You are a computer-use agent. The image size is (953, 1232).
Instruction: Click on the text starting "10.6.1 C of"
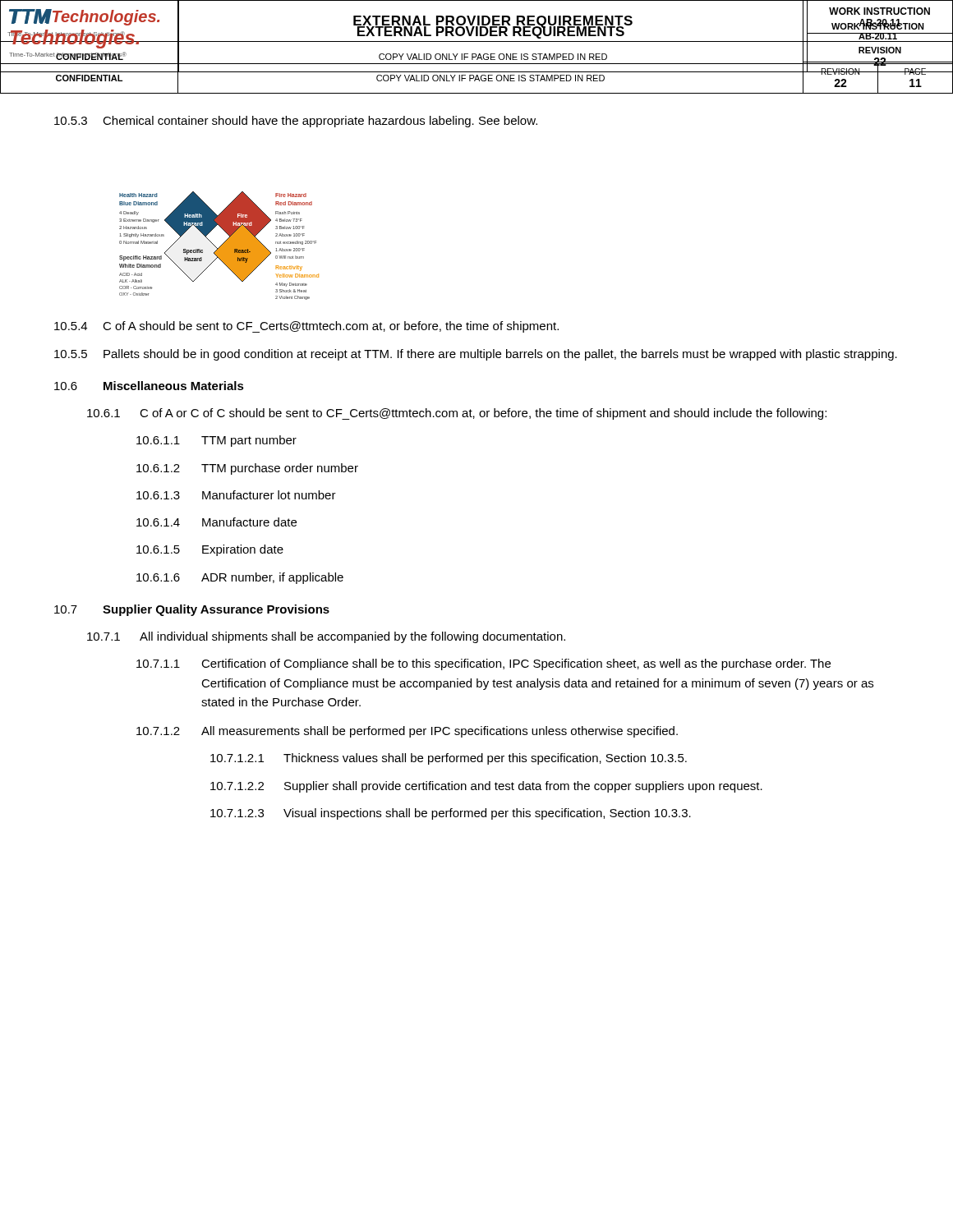click(x=457, y=413)
